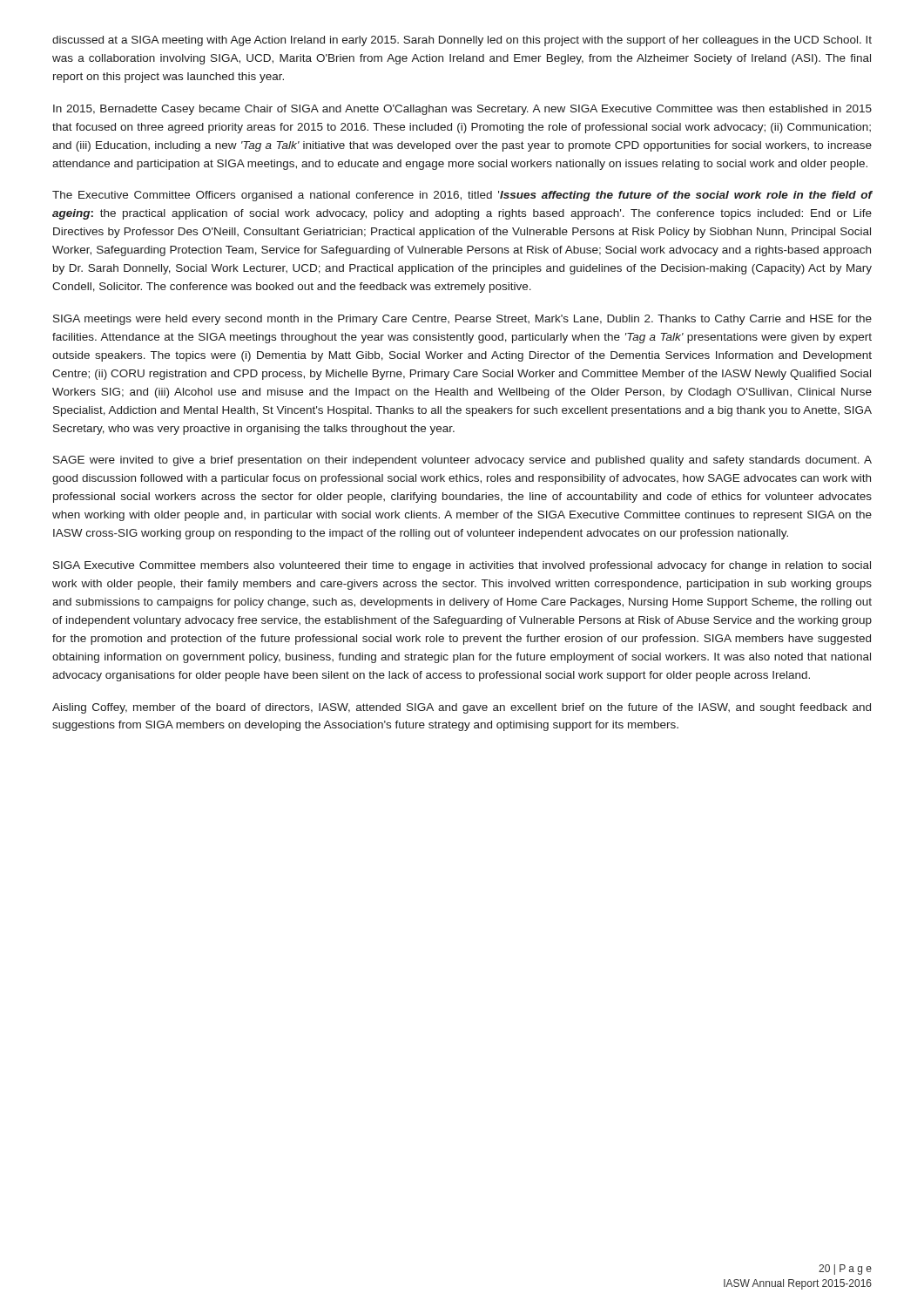Click the passage that begins "Aisling Coffey, member of the board of directors,"
The image size is (924, 1307).
(462, 716)
